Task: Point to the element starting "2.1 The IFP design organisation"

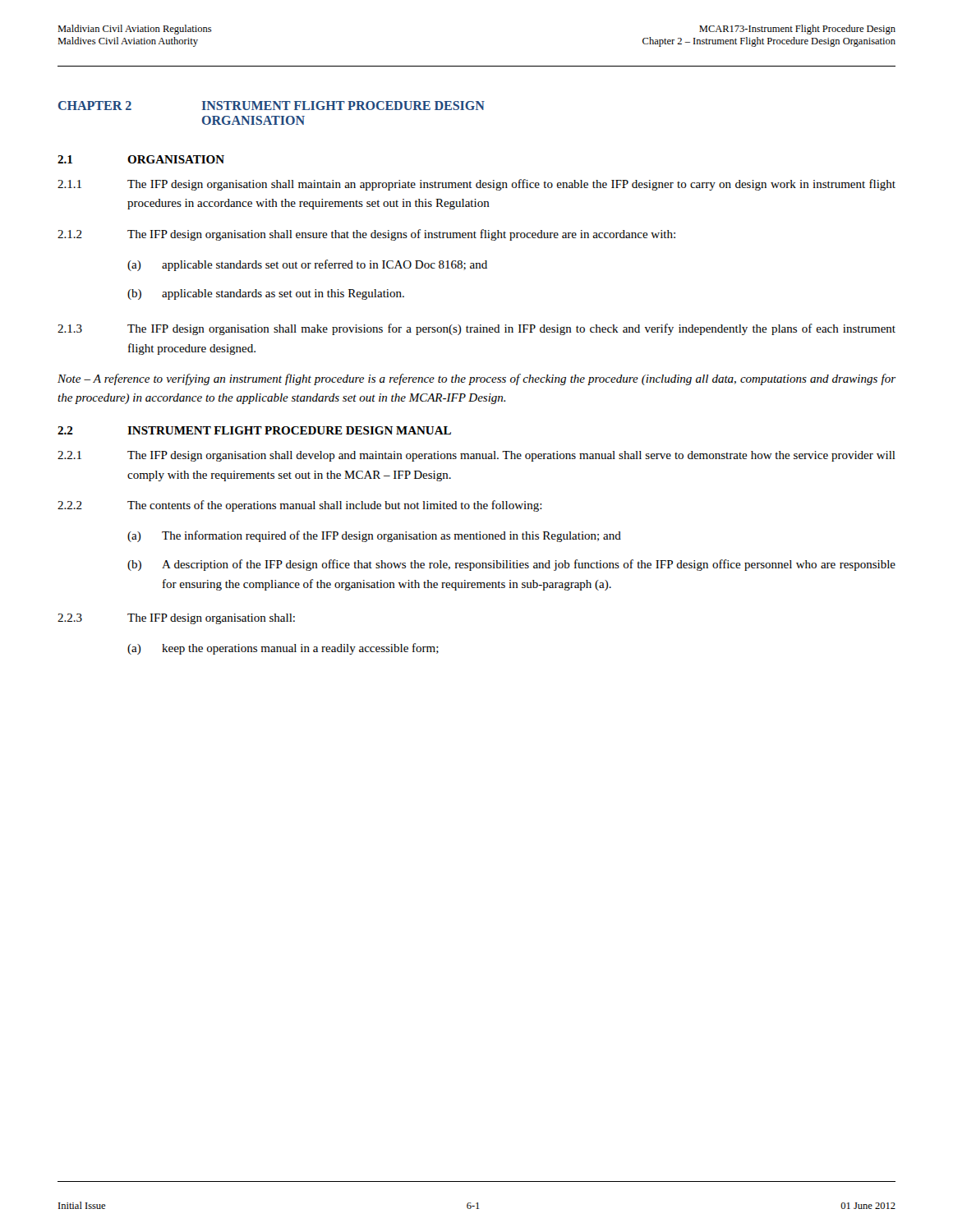Action: coord(476,465)
